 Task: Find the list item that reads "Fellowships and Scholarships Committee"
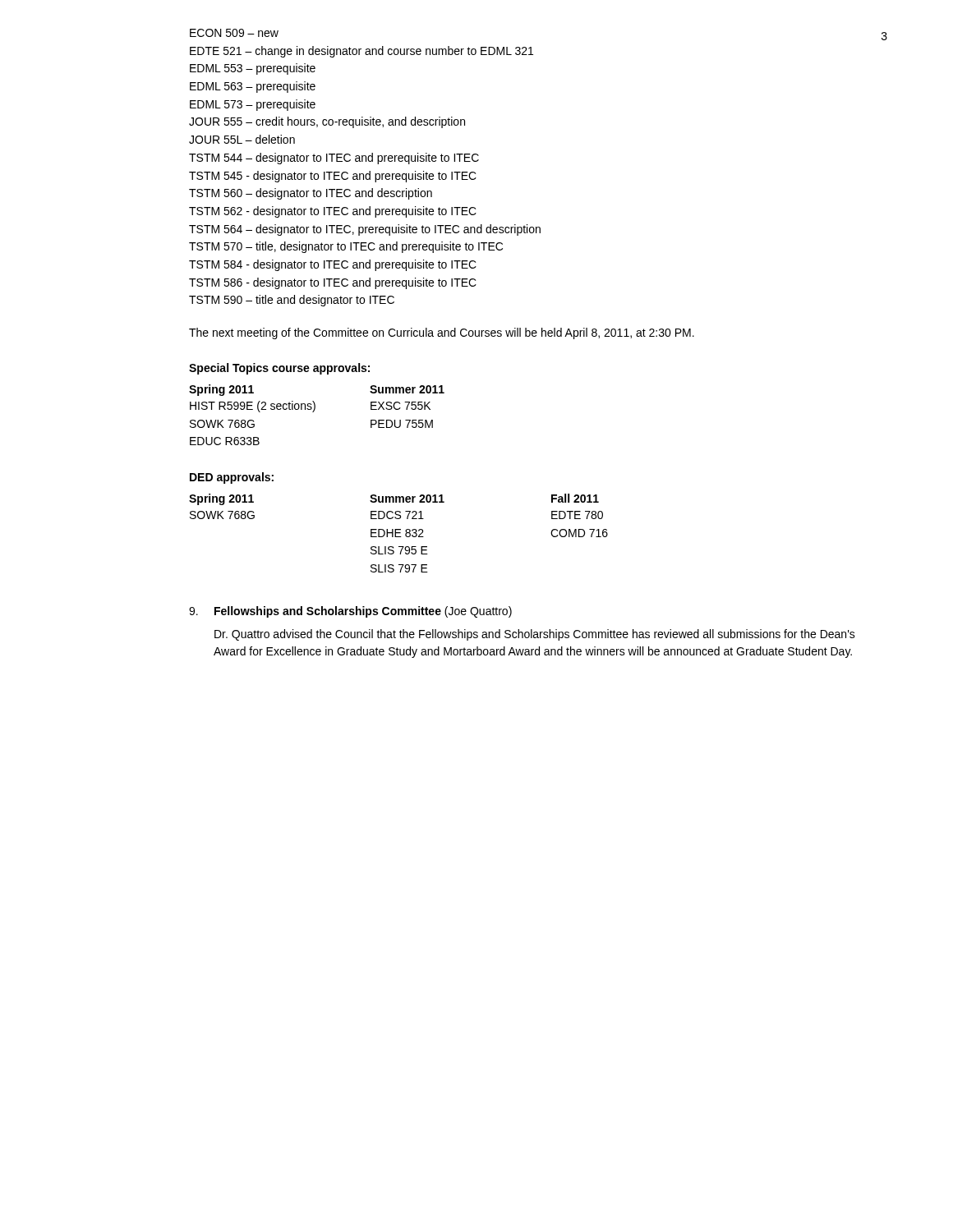pyautogui.click(x=363, y=611)
